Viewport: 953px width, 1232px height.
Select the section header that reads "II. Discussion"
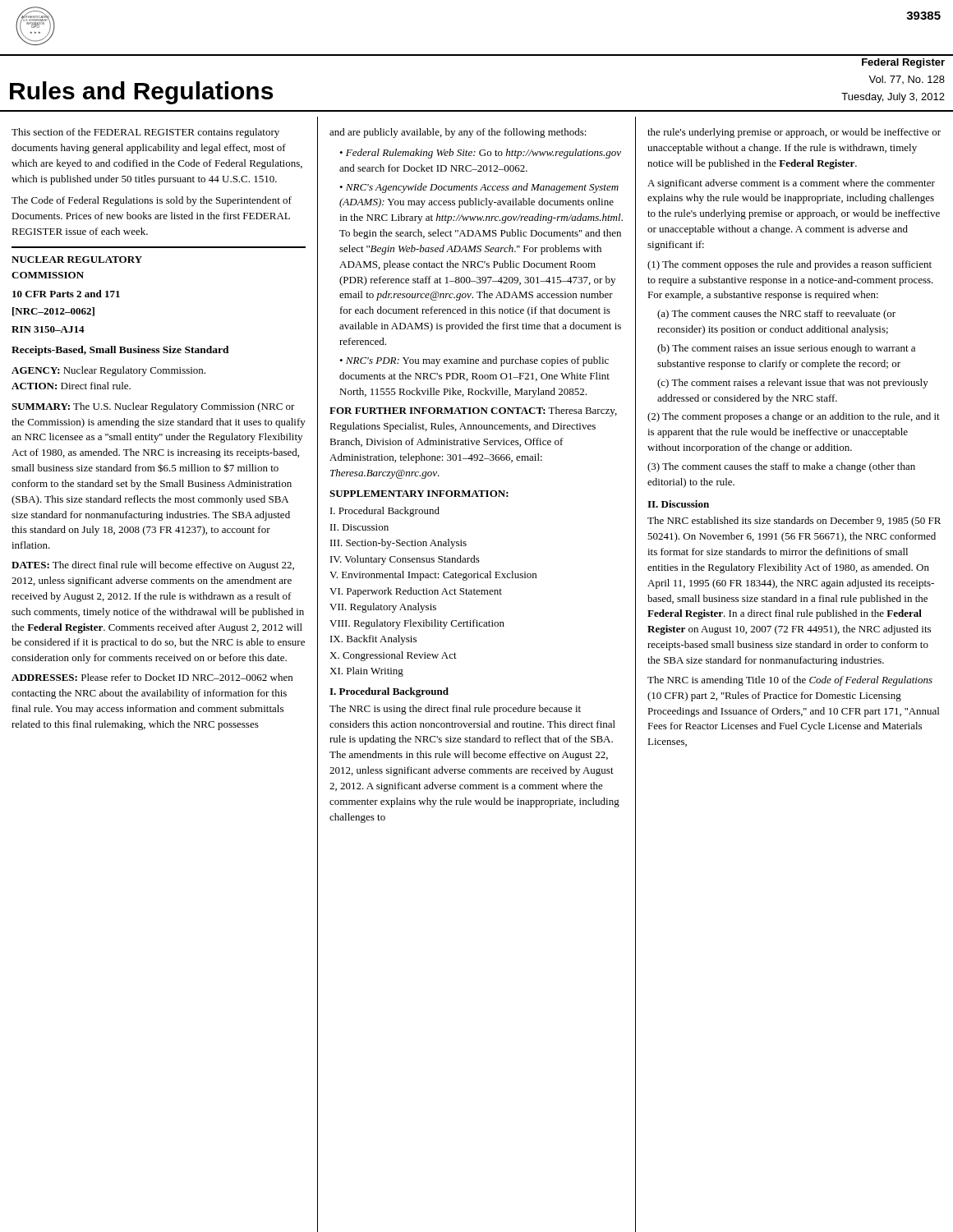tap(678, 504)
